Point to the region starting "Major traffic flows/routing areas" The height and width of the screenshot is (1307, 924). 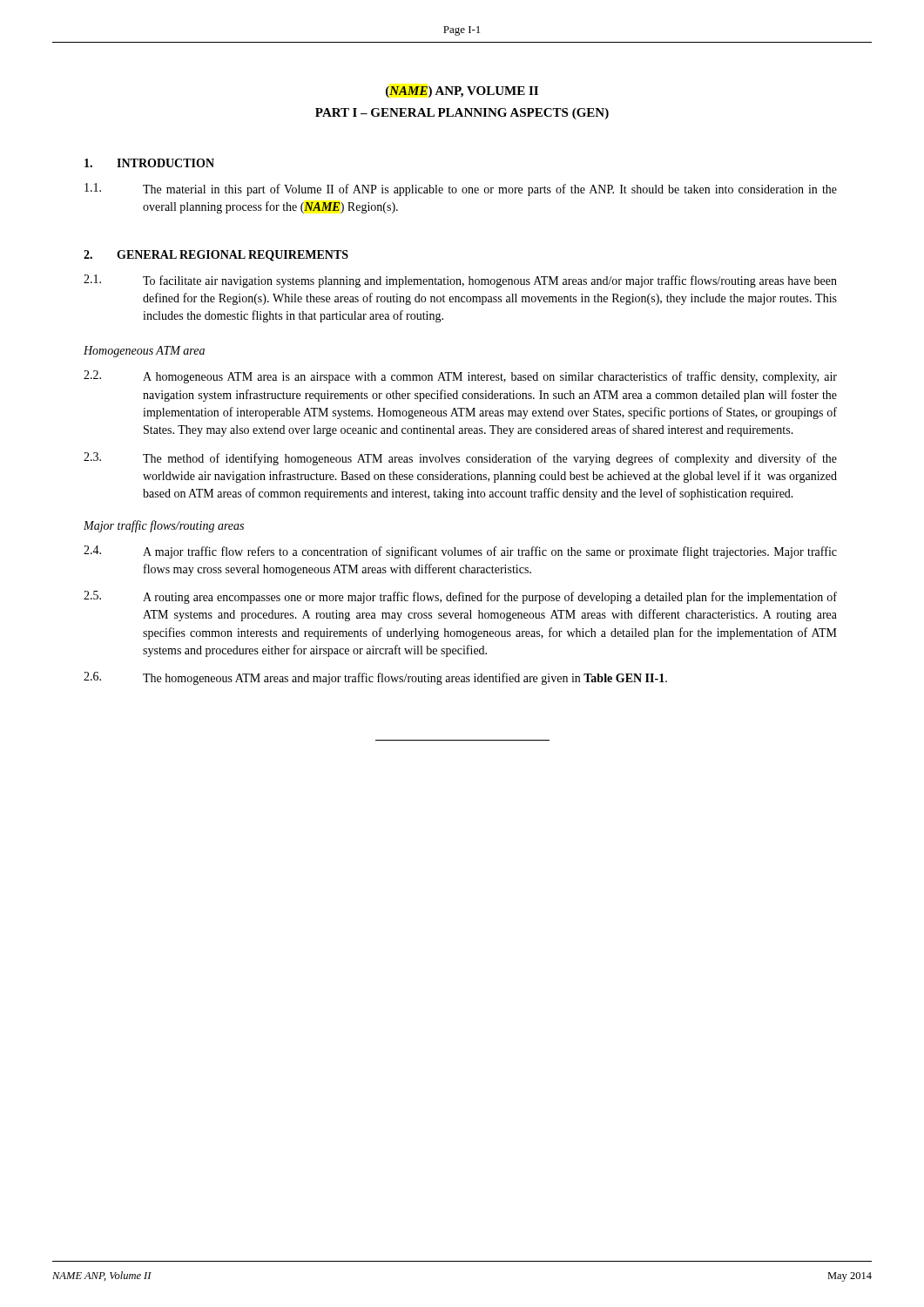pyautogui.click(x=164, y=525)
